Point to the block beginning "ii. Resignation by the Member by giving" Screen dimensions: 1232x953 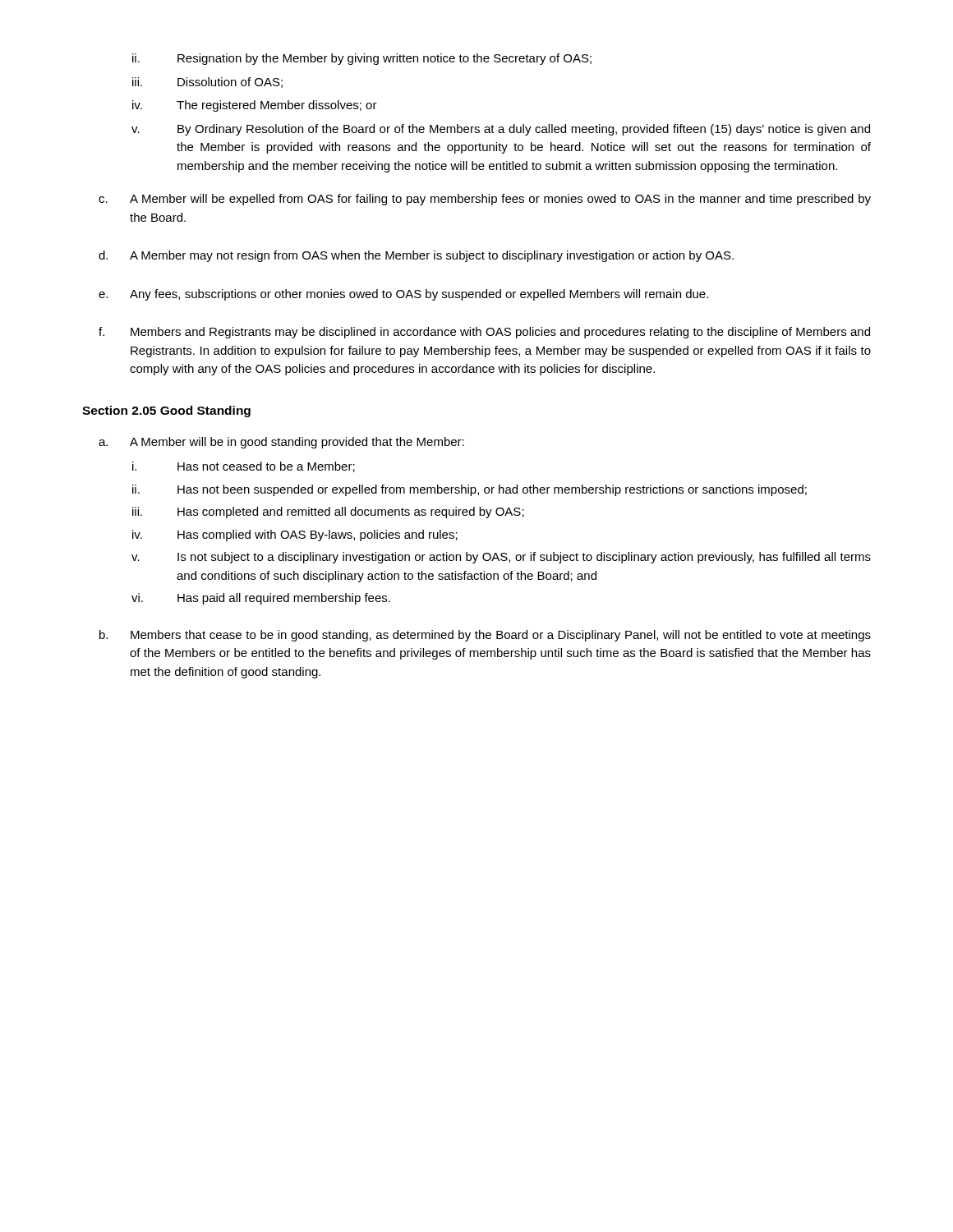pos(501,59)
